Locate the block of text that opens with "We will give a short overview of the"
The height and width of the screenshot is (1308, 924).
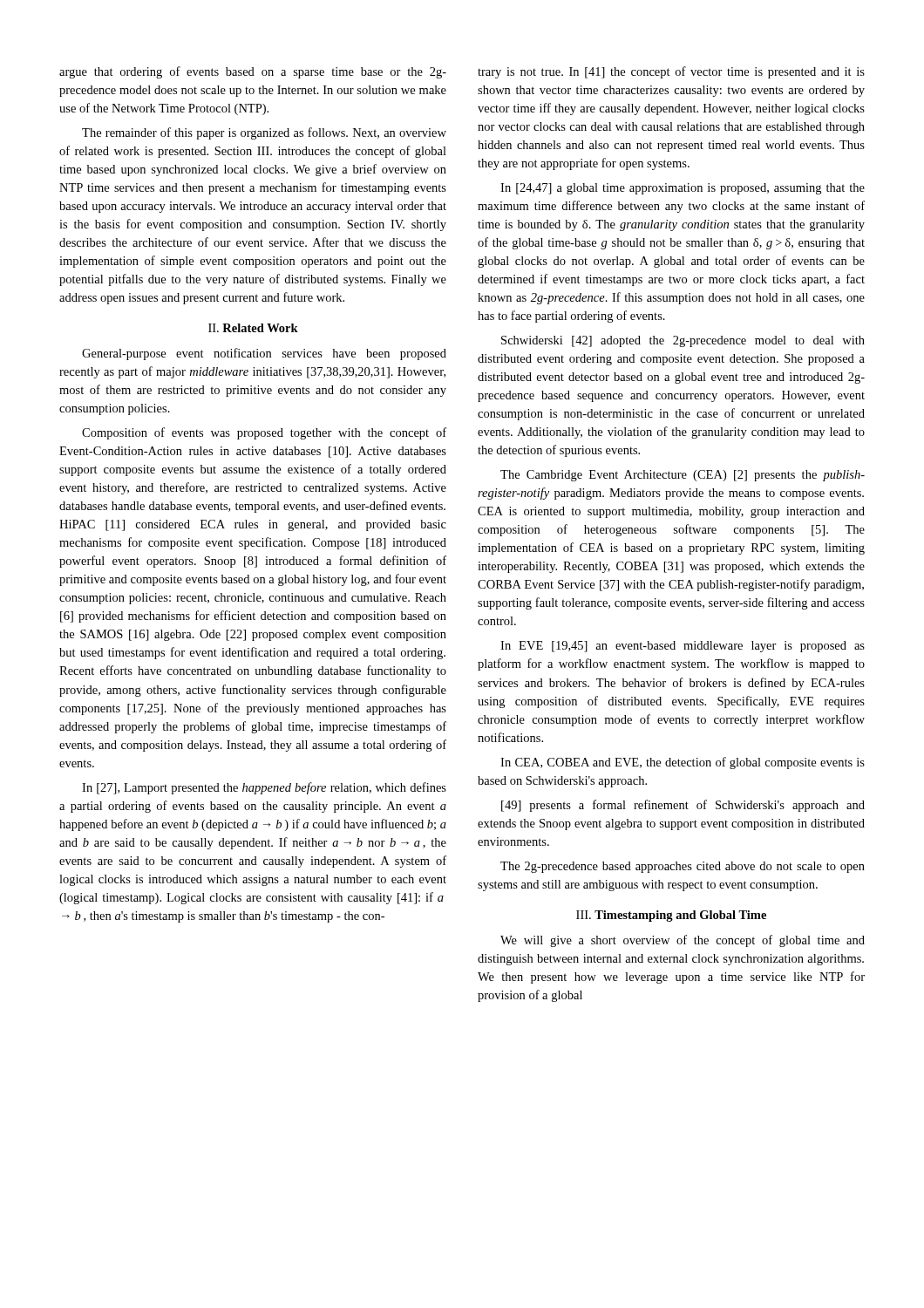click(x=671, y=968)
